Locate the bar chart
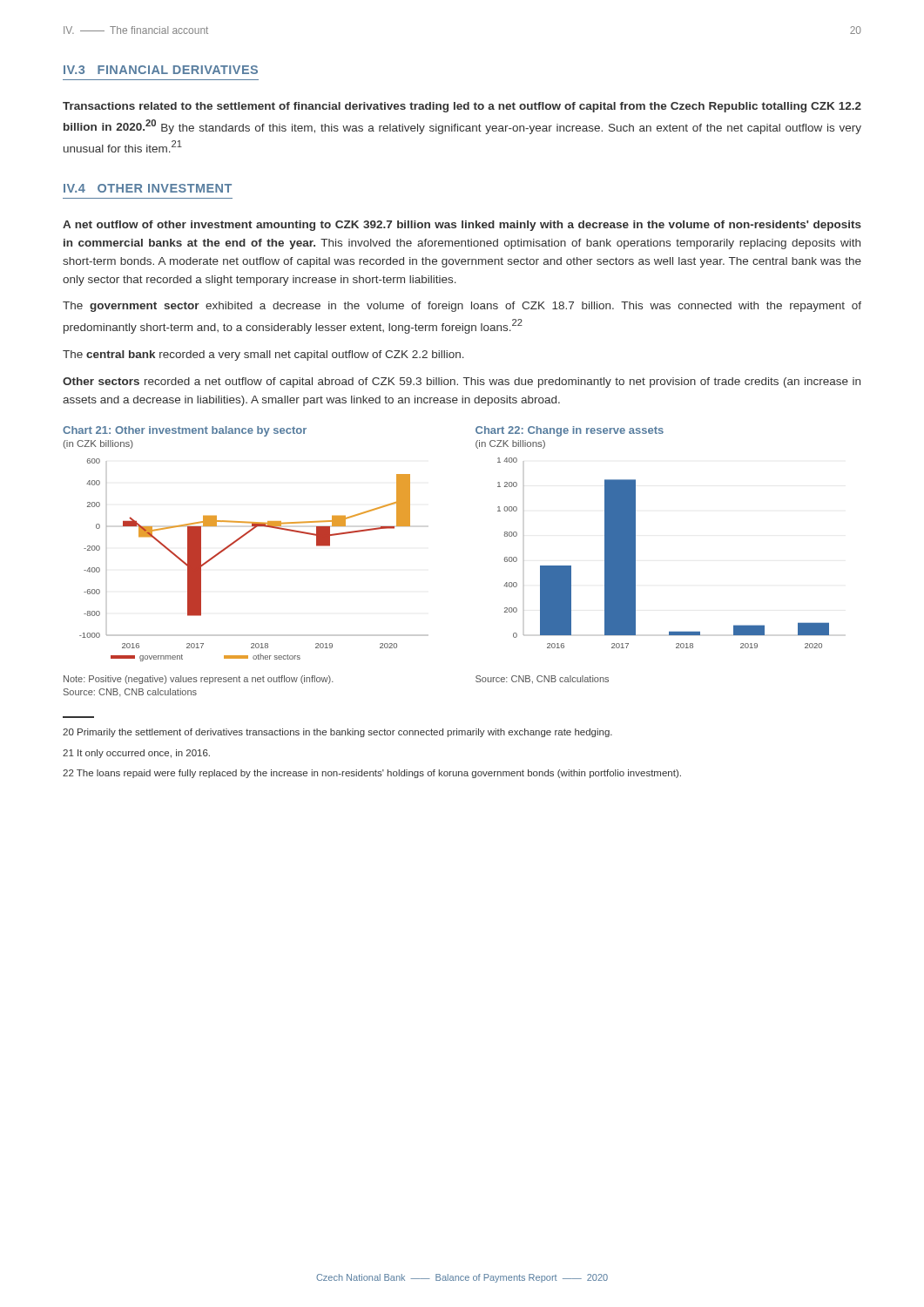Screen dimensions: 1307x924 [x=668, y=543]
